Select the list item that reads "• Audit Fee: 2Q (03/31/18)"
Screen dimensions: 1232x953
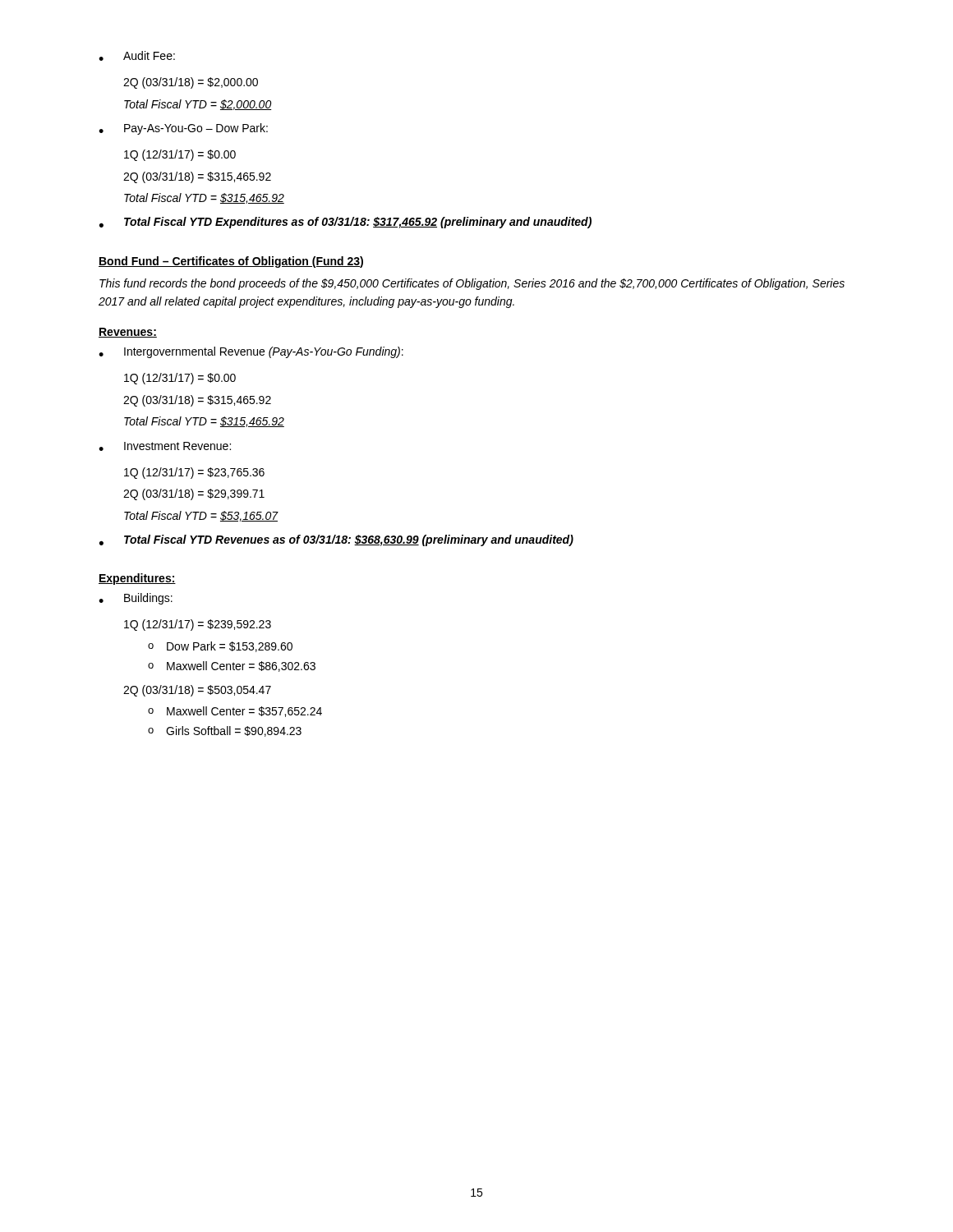pyautogui.click(x=137, y=56)
